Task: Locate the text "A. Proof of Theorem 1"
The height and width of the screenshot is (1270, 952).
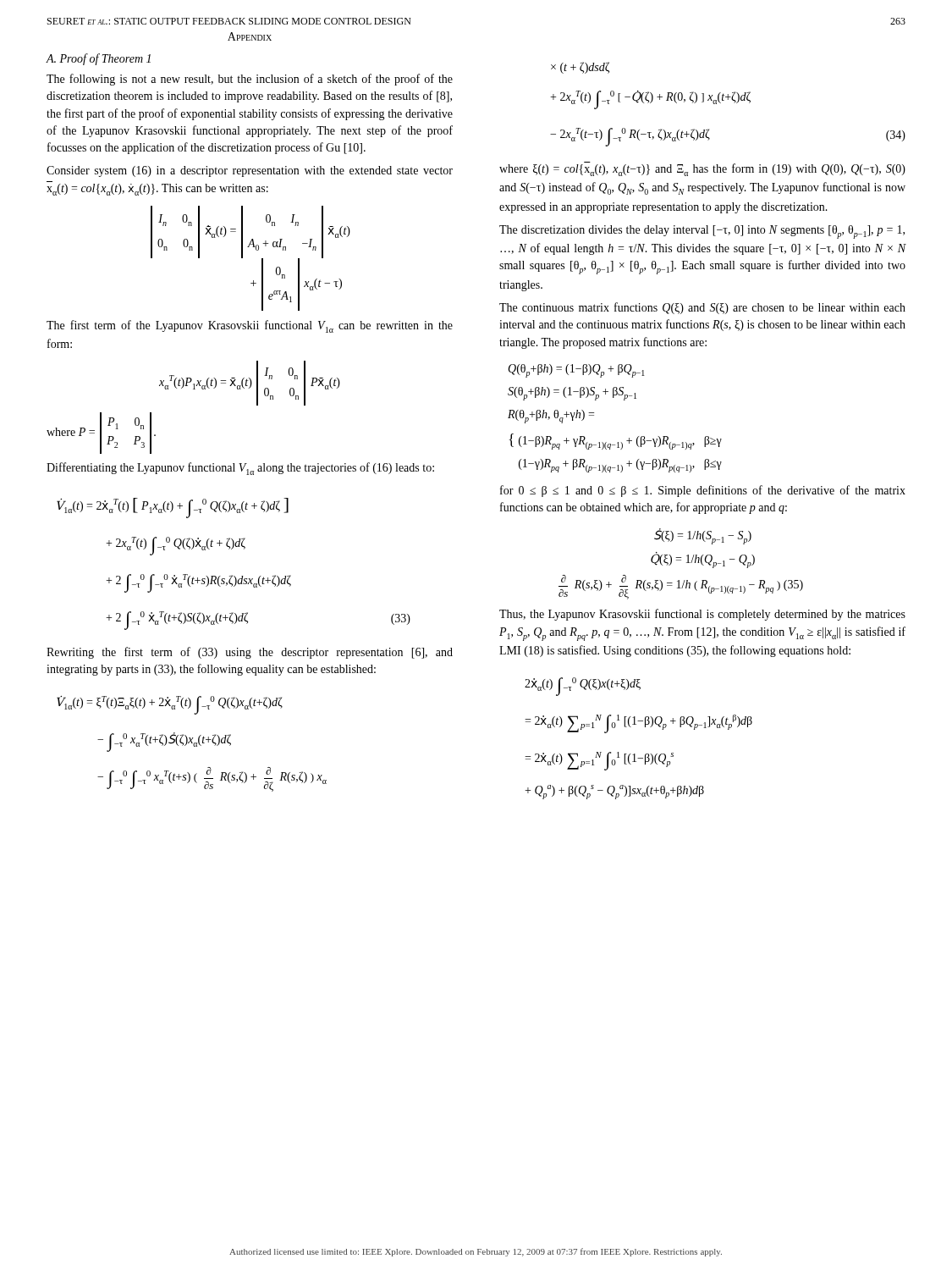Action: (x=99, y=59)
